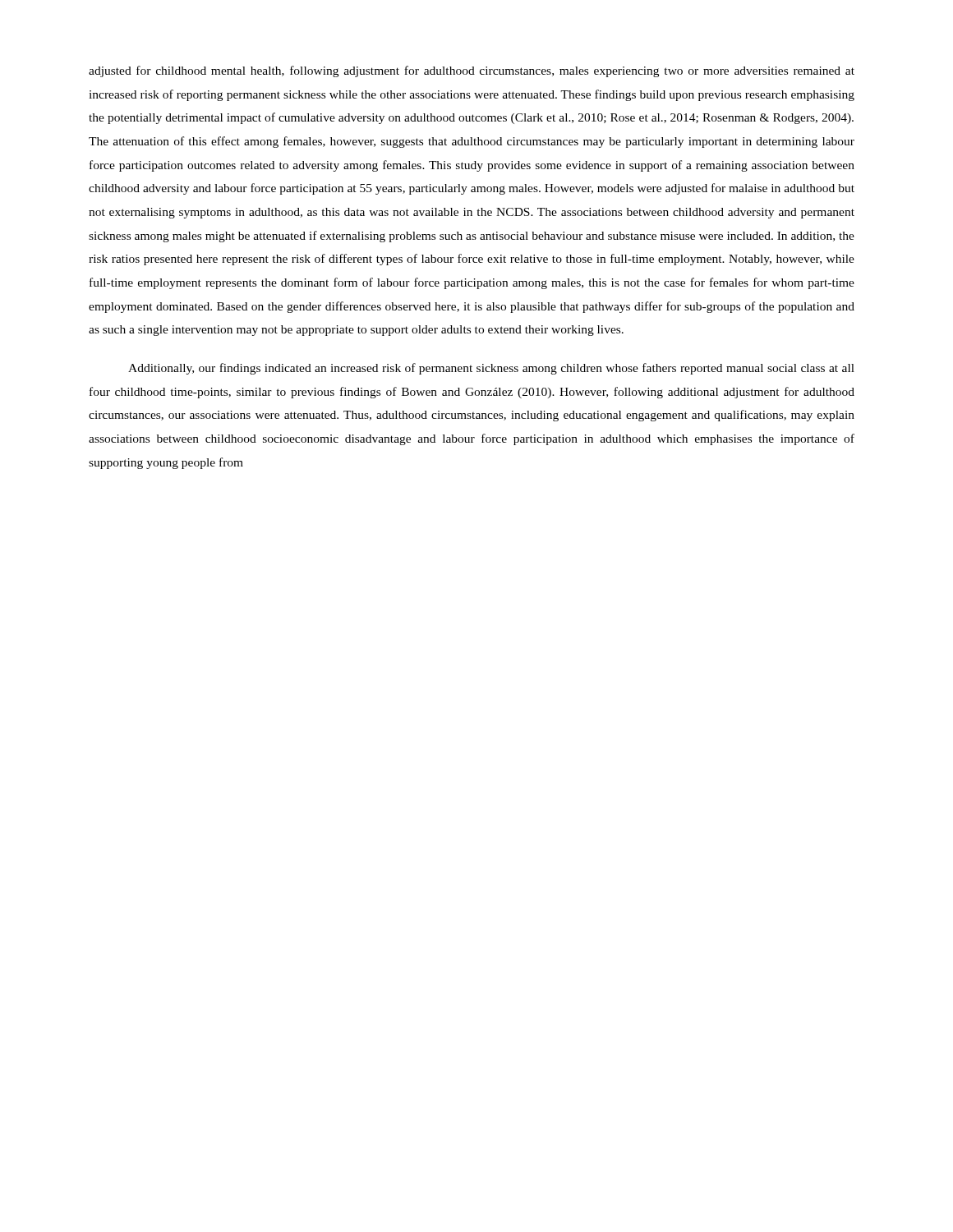Locate the text block that says "adjusted for childhood mental health, following adjustment for"

click(x=472, y=200)
